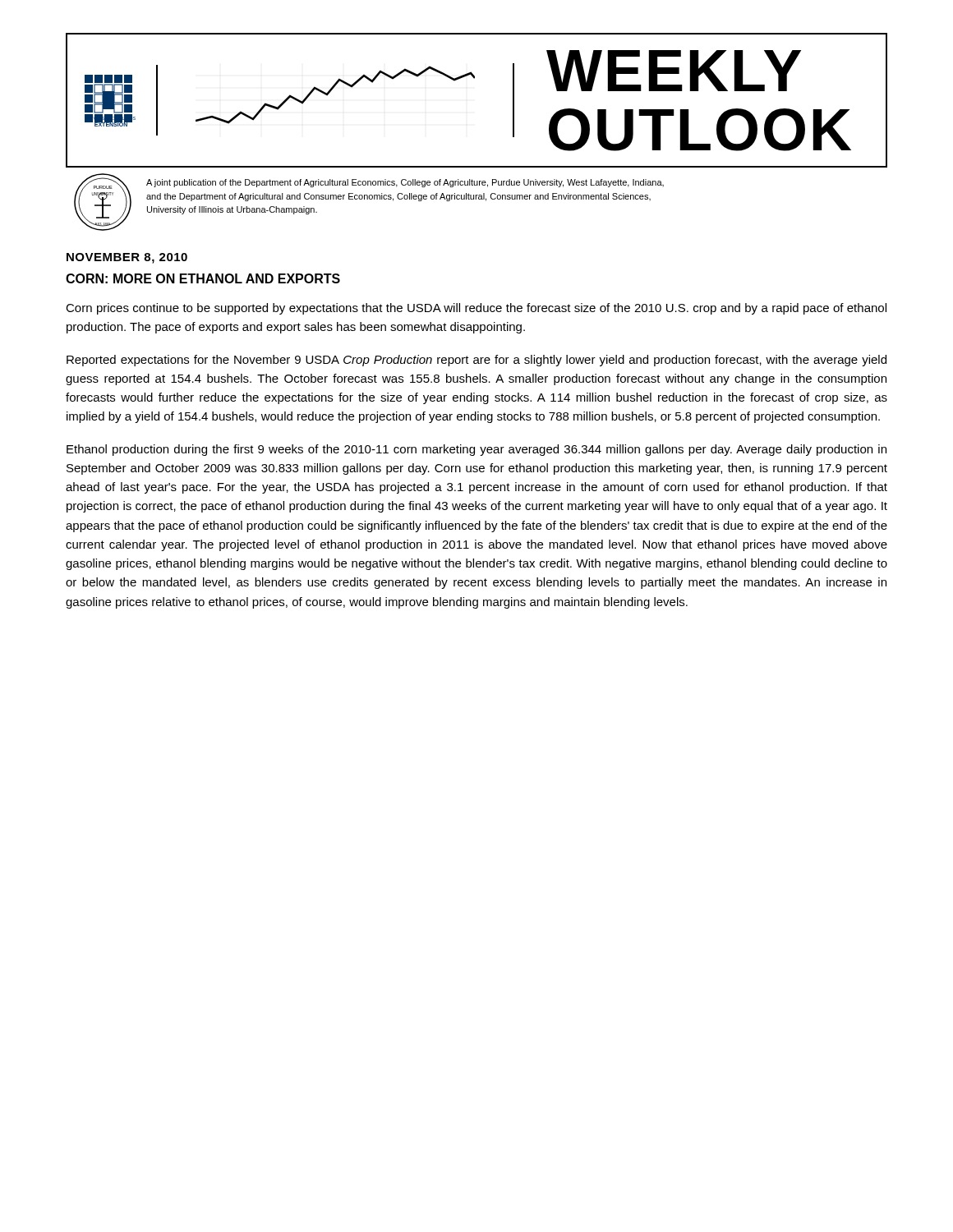Viewport: 953px width, 1232px height.
Task: Find the logo
Action: pyautogui.click(x=476, y=132)
